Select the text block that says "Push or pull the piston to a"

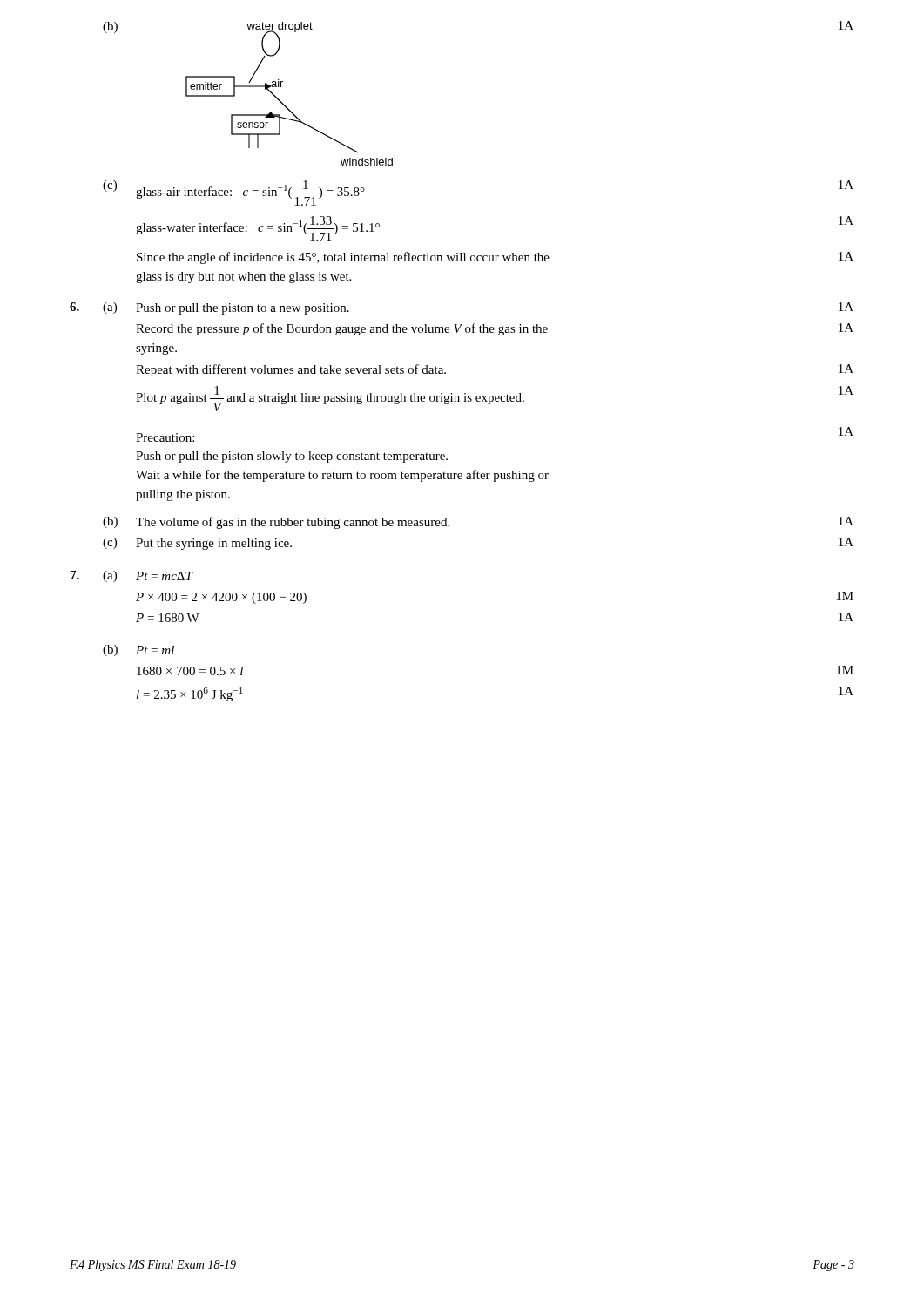coord(243,307)
